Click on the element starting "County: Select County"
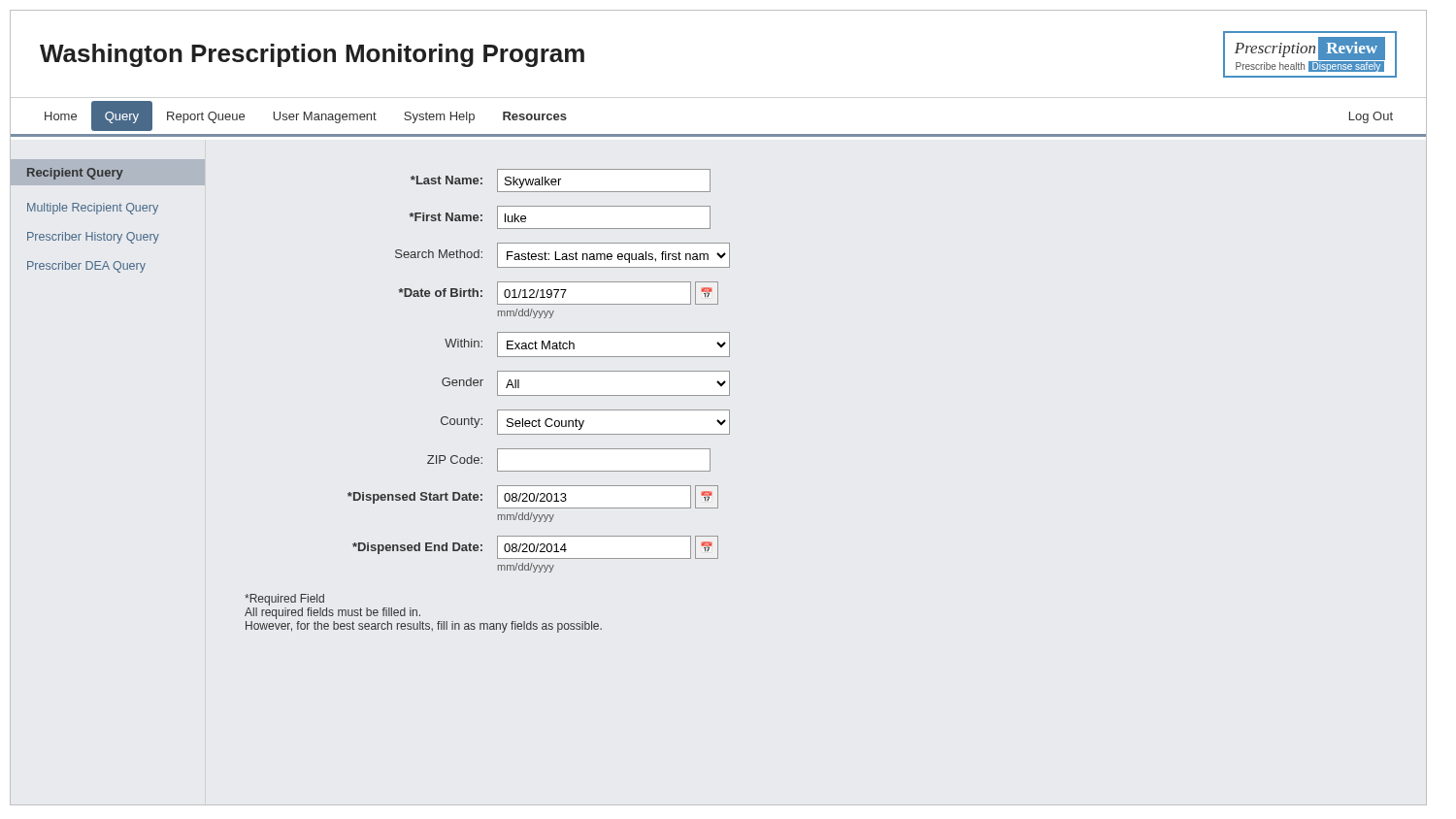Screen dimensions: 819x1456 pos(487,422)
